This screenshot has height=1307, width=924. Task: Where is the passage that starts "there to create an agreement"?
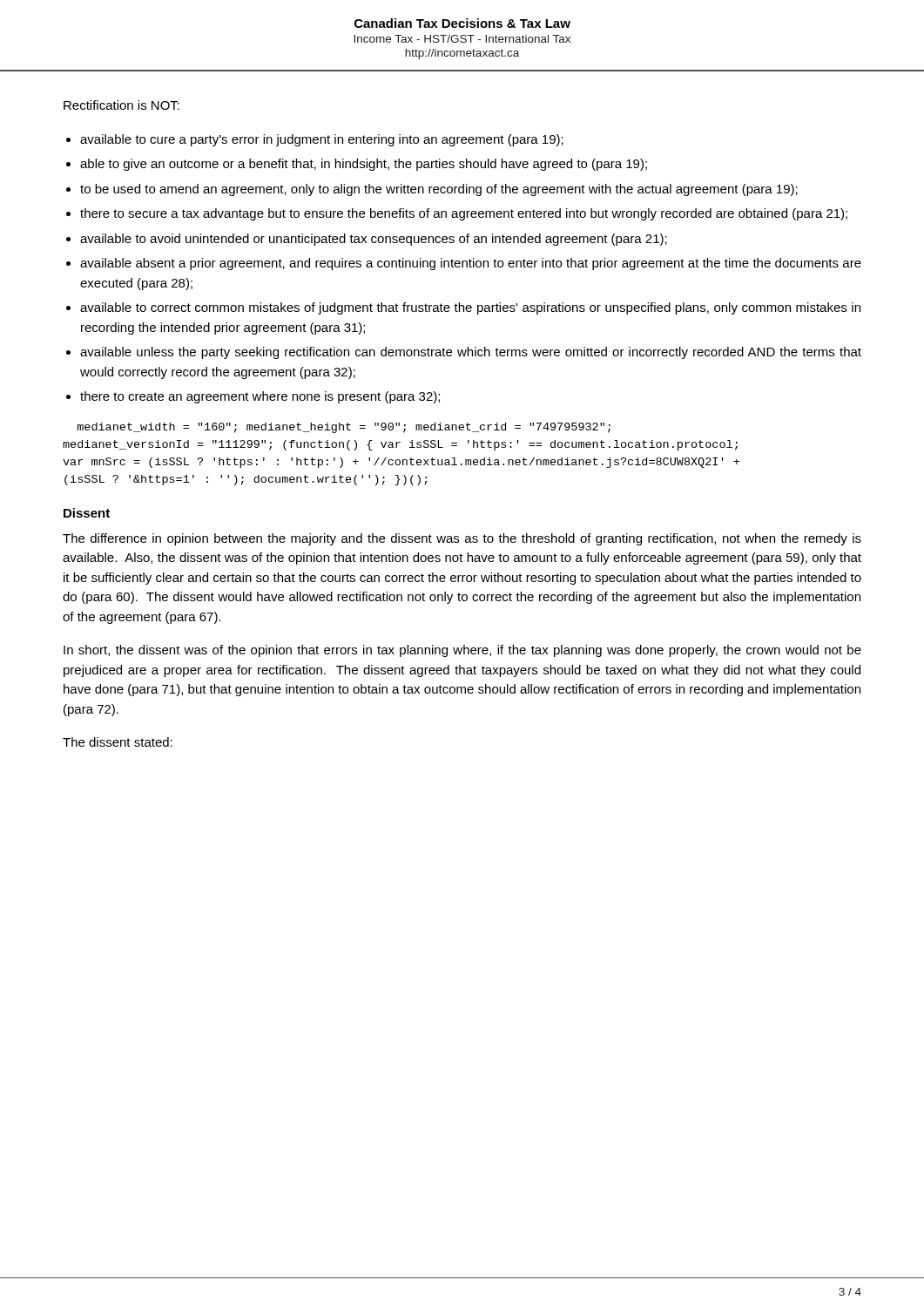[x=261, y=396]
